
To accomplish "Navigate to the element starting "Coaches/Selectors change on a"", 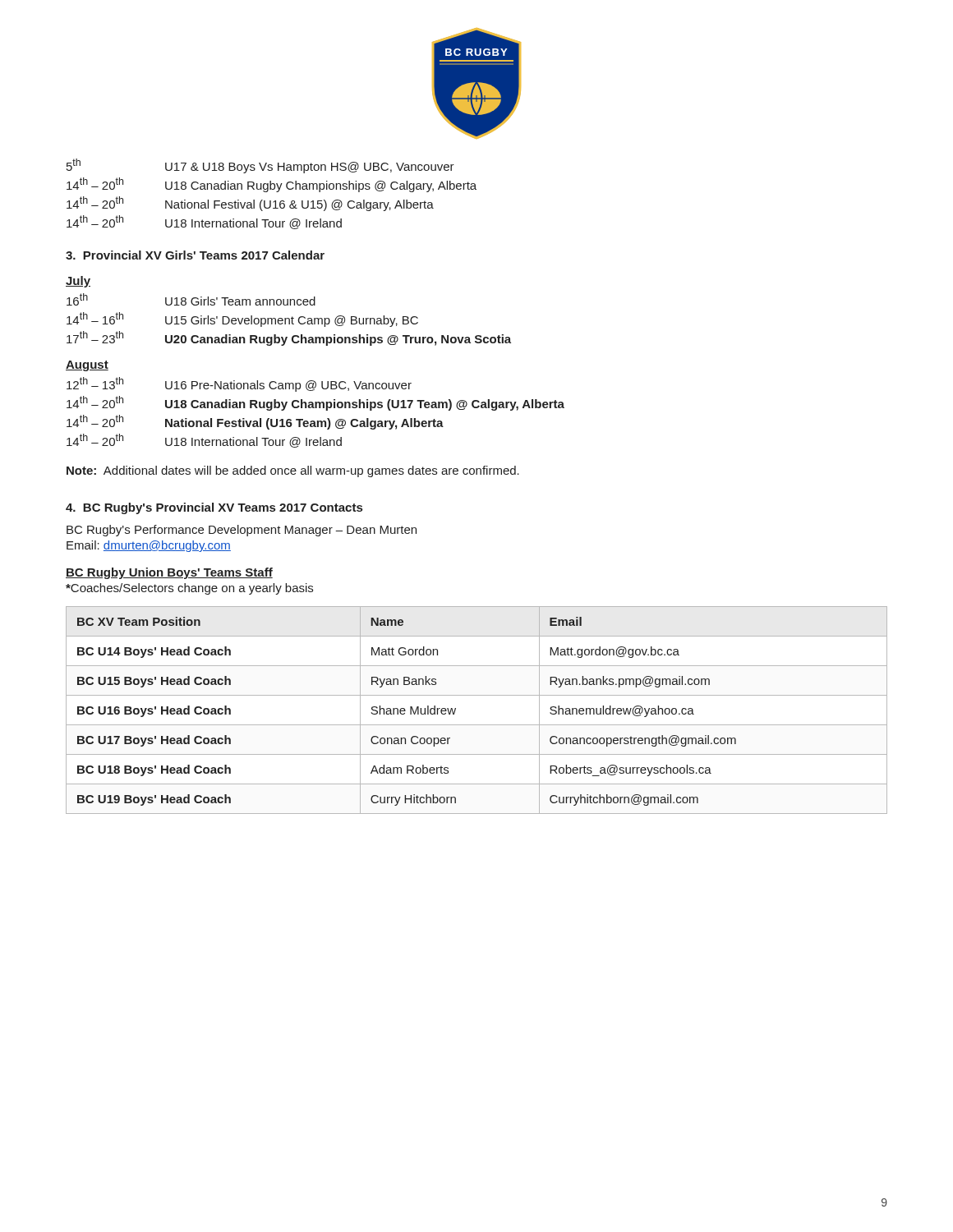I will point(190,588).
